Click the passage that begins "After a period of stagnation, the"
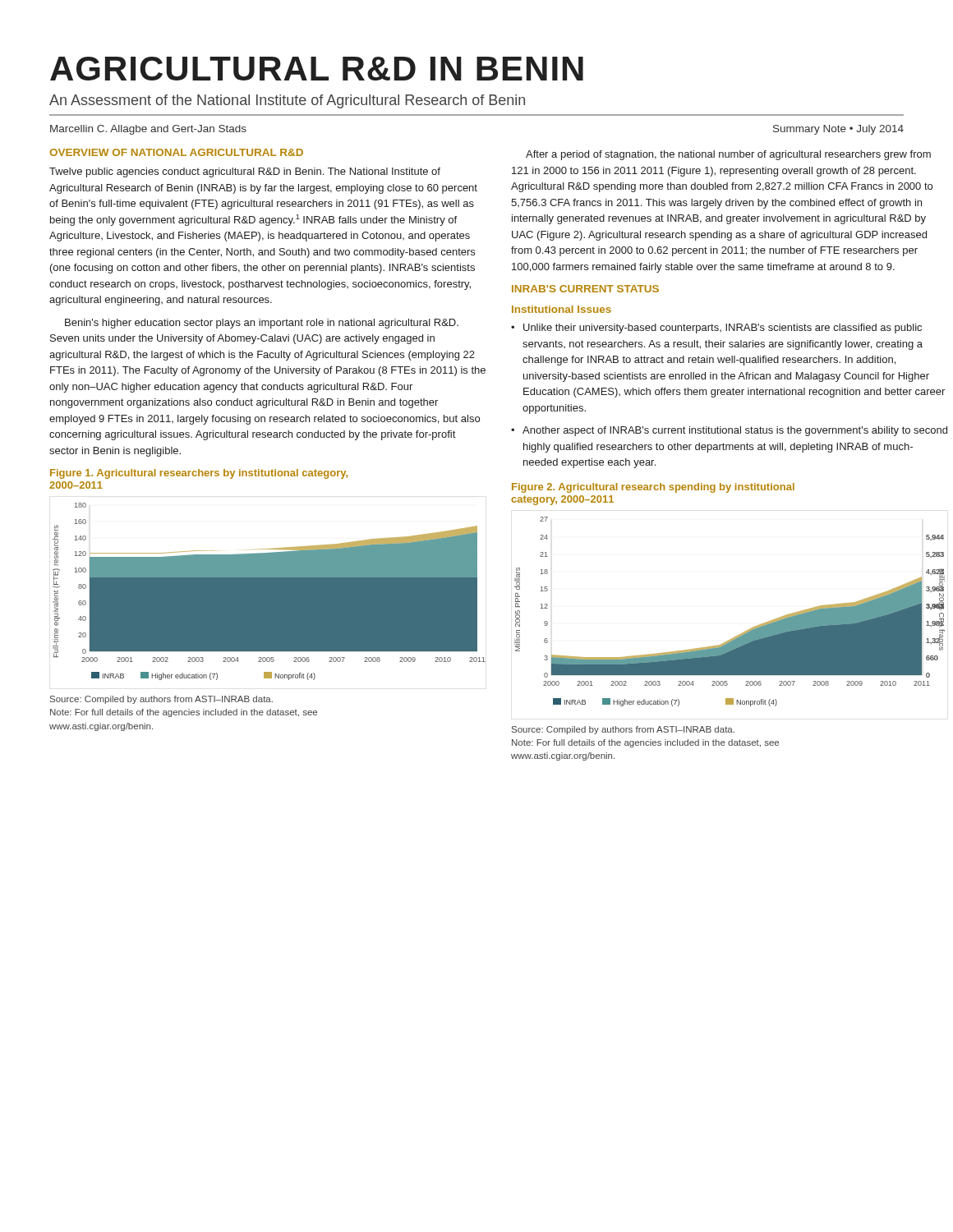953x1232 pixels. click(x=722, y=210)
